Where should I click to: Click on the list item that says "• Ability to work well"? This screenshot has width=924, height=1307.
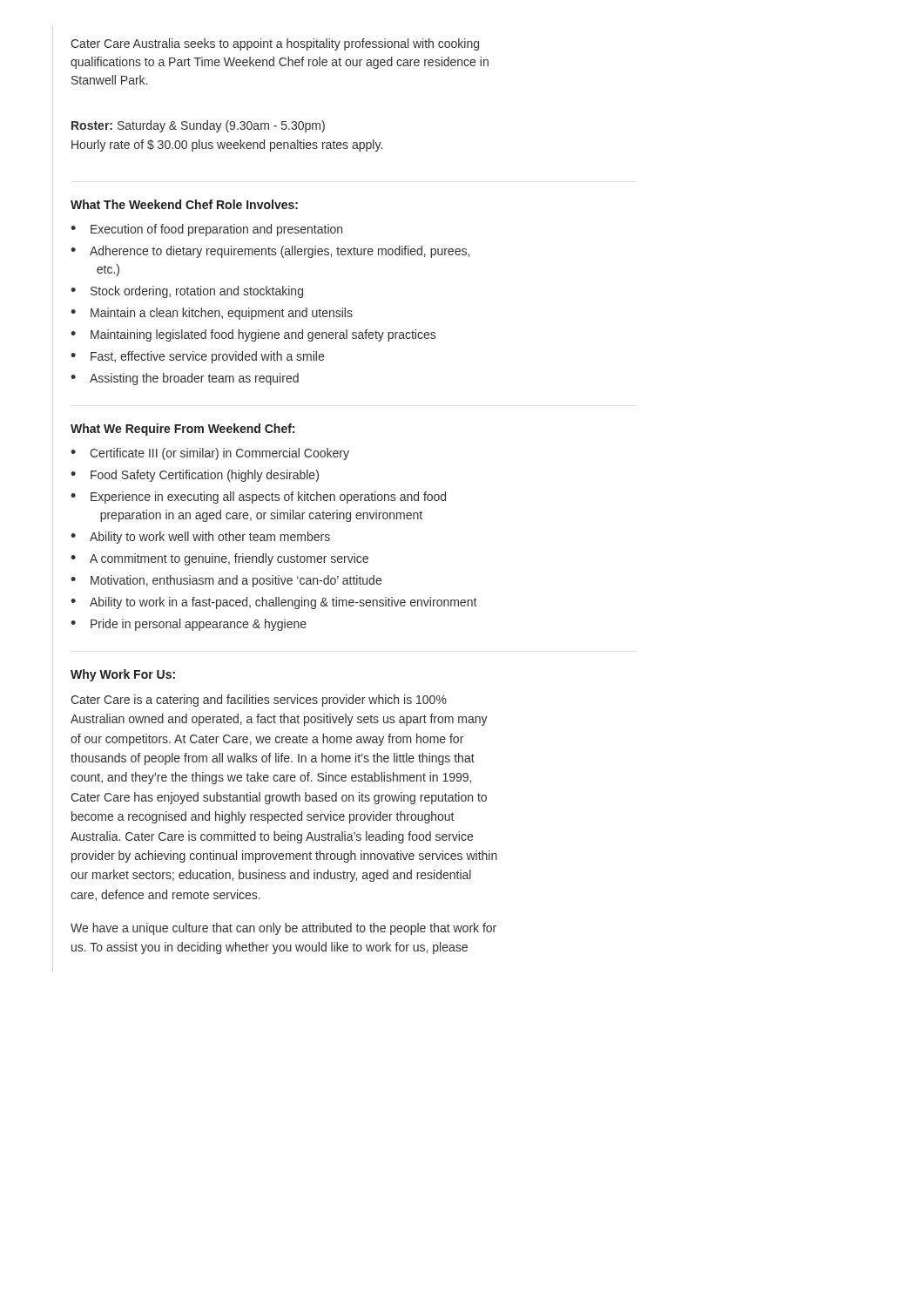[200, 538]
